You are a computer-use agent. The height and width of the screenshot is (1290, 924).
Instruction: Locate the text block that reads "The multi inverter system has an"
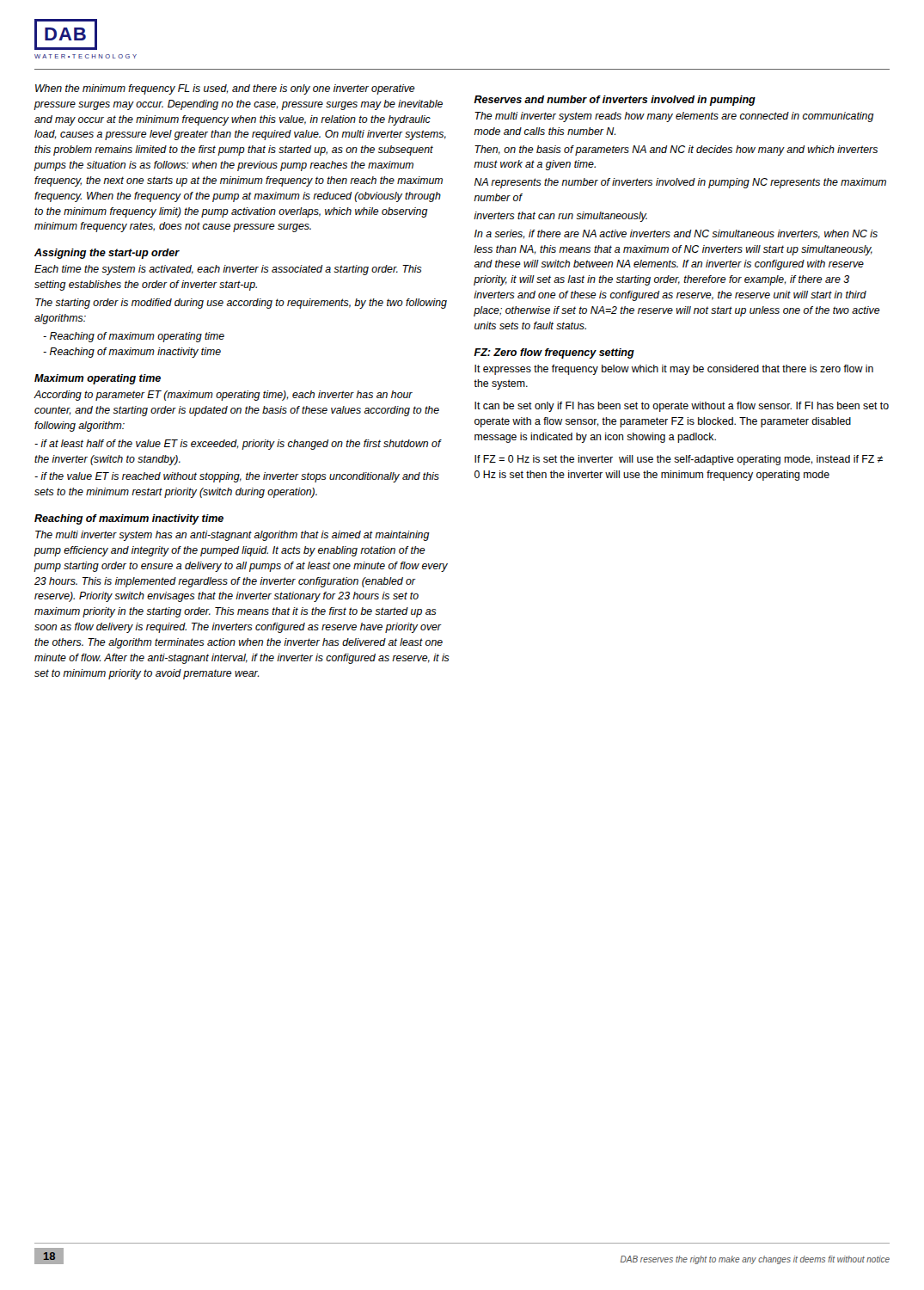click(242, 605)
